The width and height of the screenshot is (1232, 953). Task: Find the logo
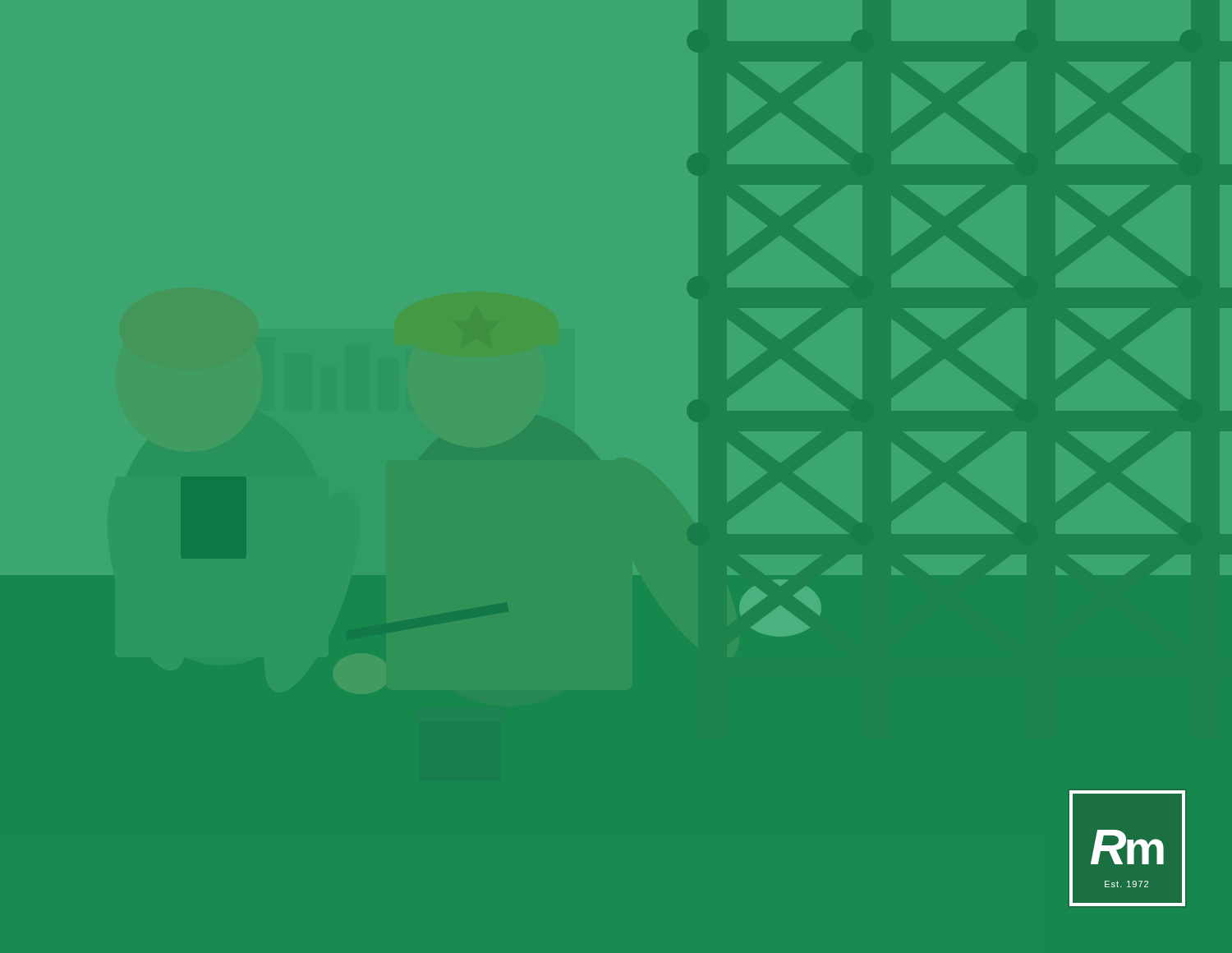click(x=1127, y=848)
